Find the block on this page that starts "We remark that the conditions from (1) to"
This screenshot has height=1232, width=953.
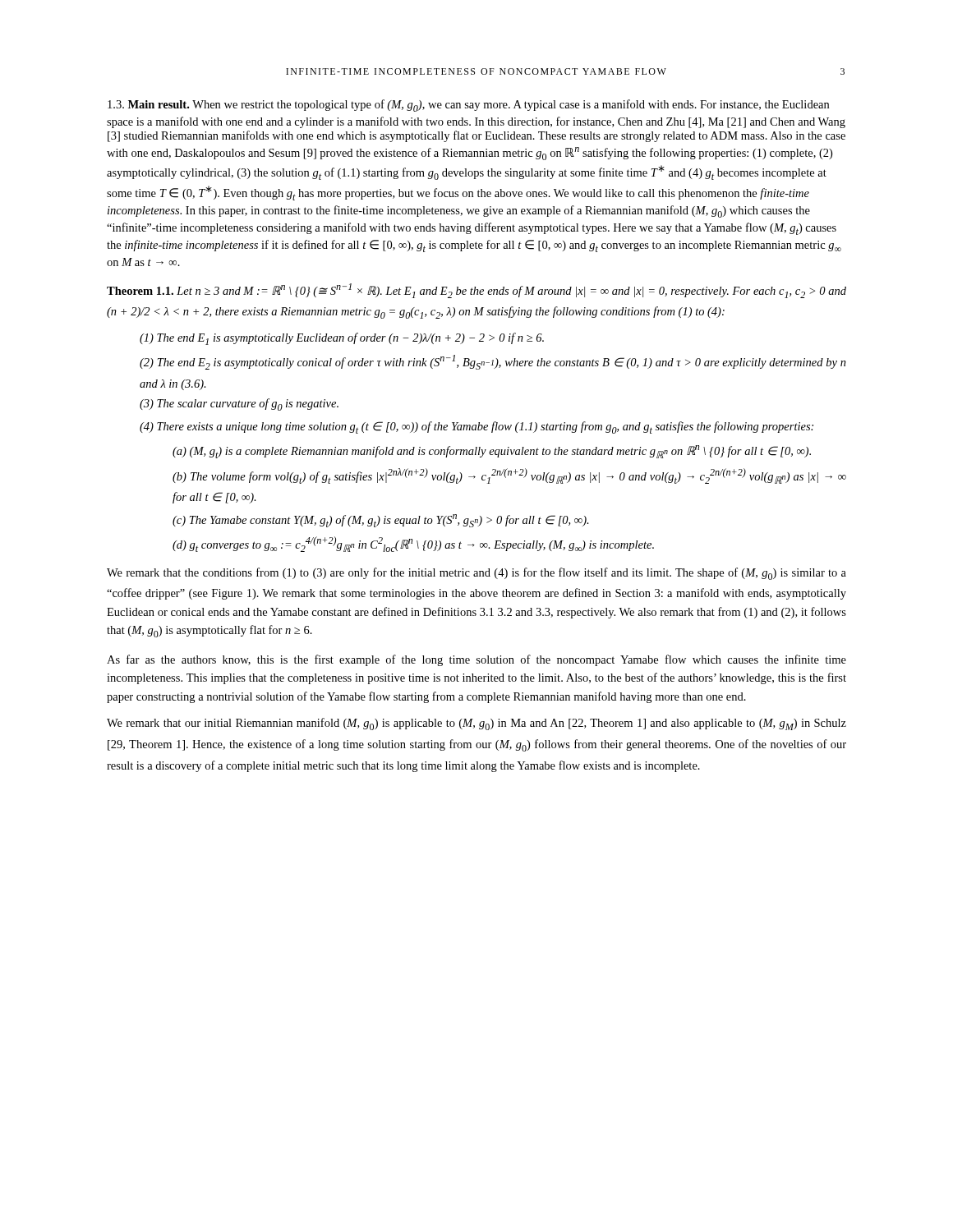(476, 603)
